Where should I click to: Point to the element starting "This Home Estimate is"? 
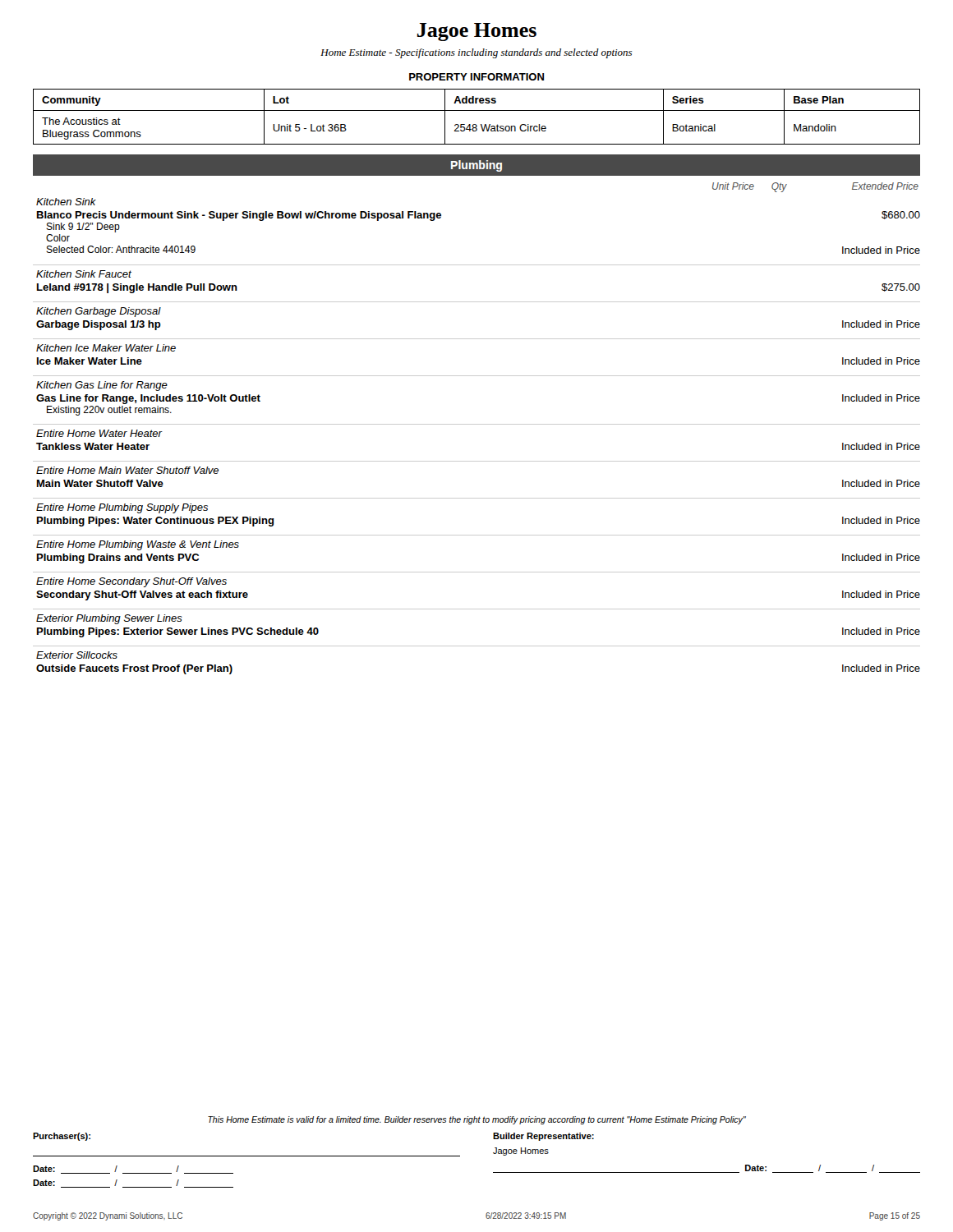point(476,1120)
